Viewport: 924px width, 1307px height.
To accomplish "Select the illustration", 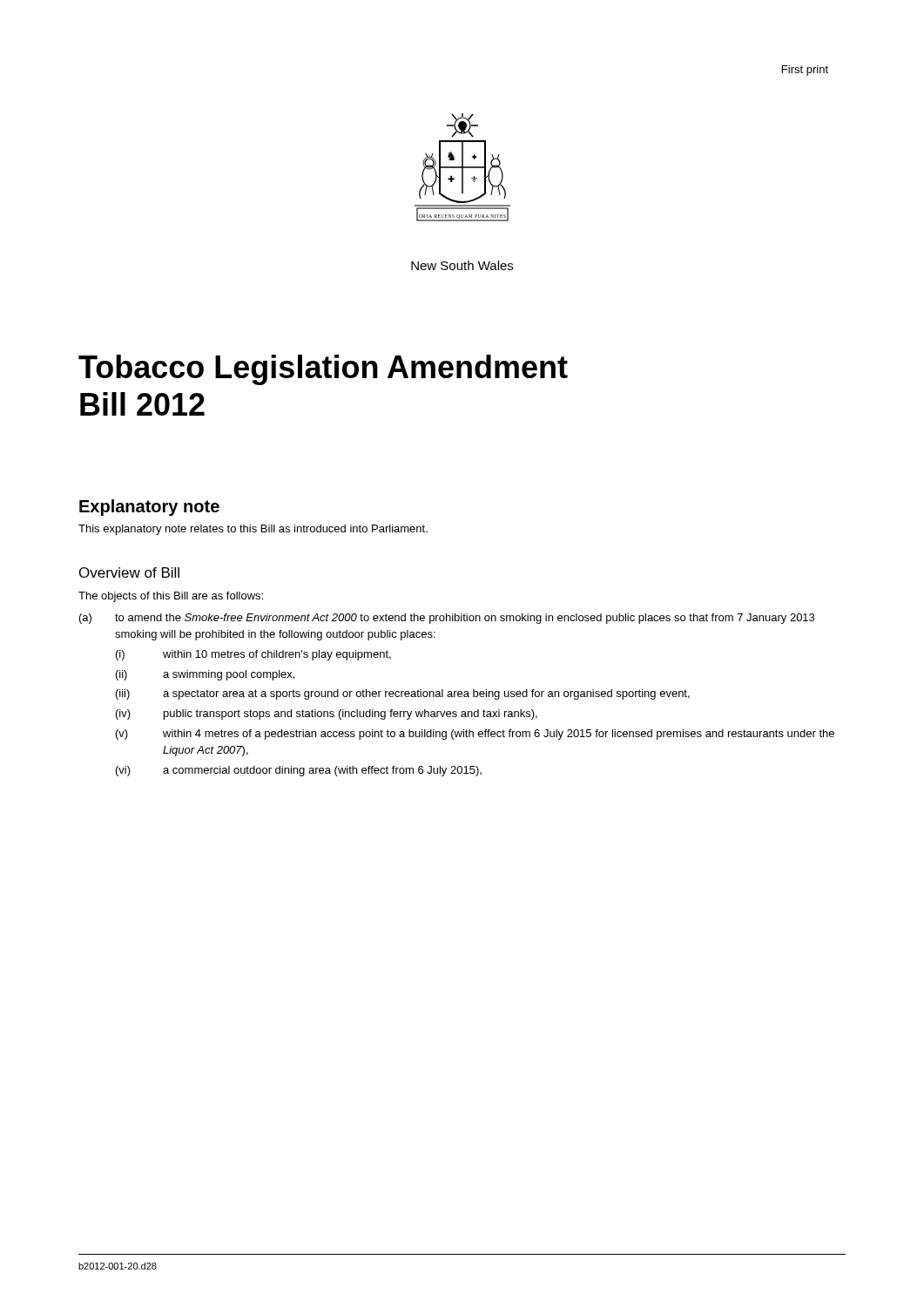I will (x=462, y=193).
